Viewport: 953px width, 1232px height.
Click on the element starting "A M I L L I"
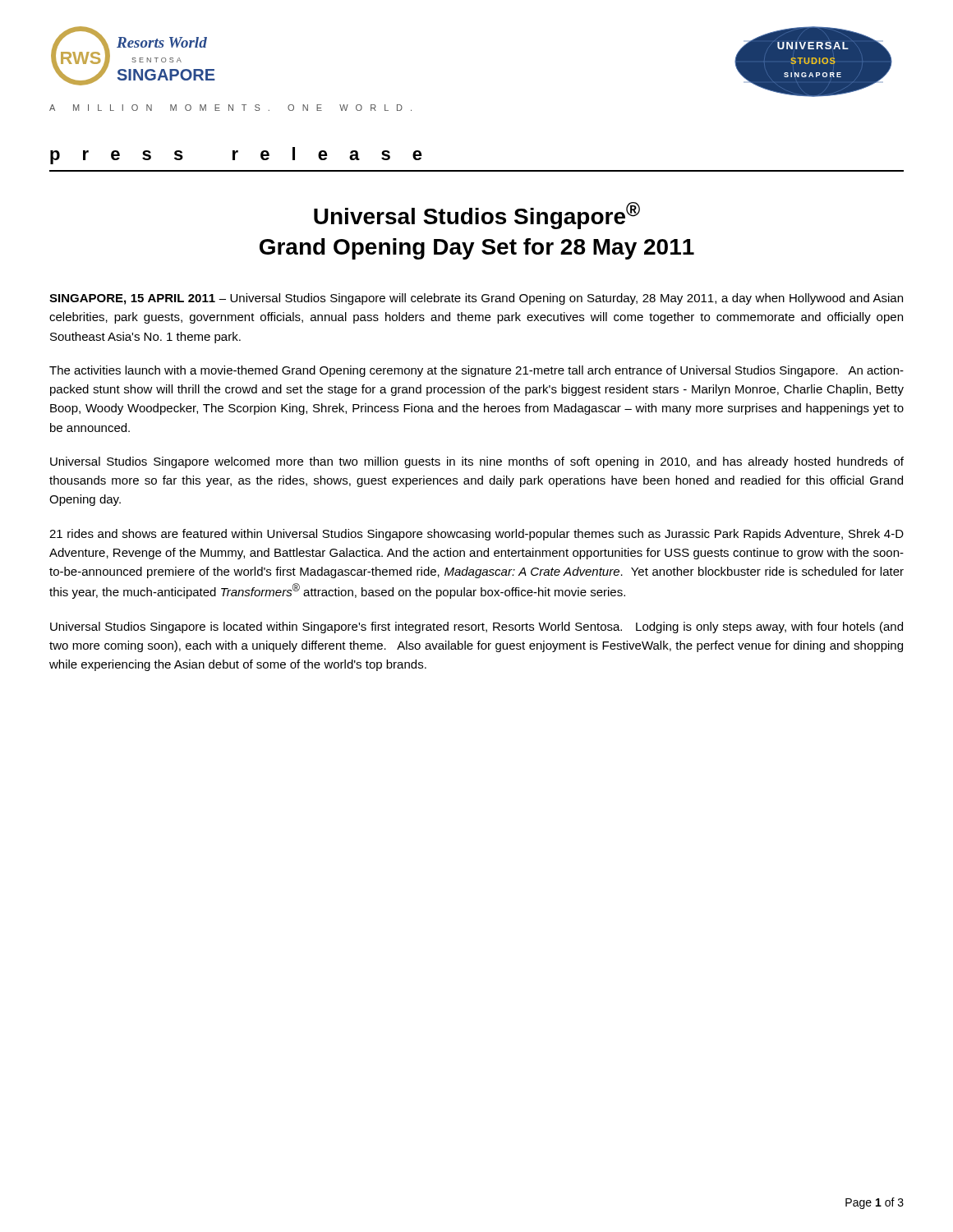click(232, 108)
